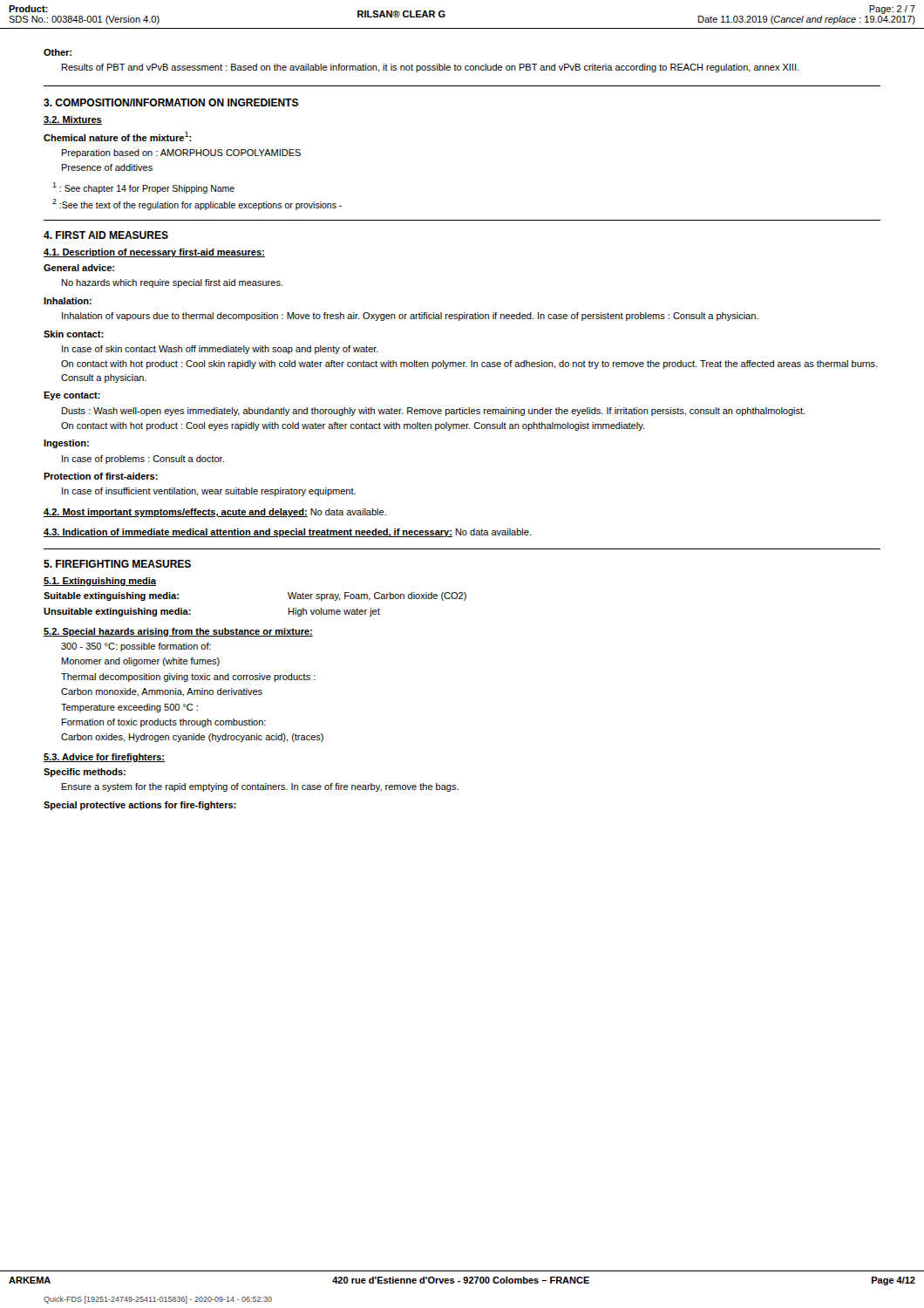Locate the text block that says "Skin contact: In case of skin contact"
This screenshot has height=1308, width=924.
[x=462, y=356]
